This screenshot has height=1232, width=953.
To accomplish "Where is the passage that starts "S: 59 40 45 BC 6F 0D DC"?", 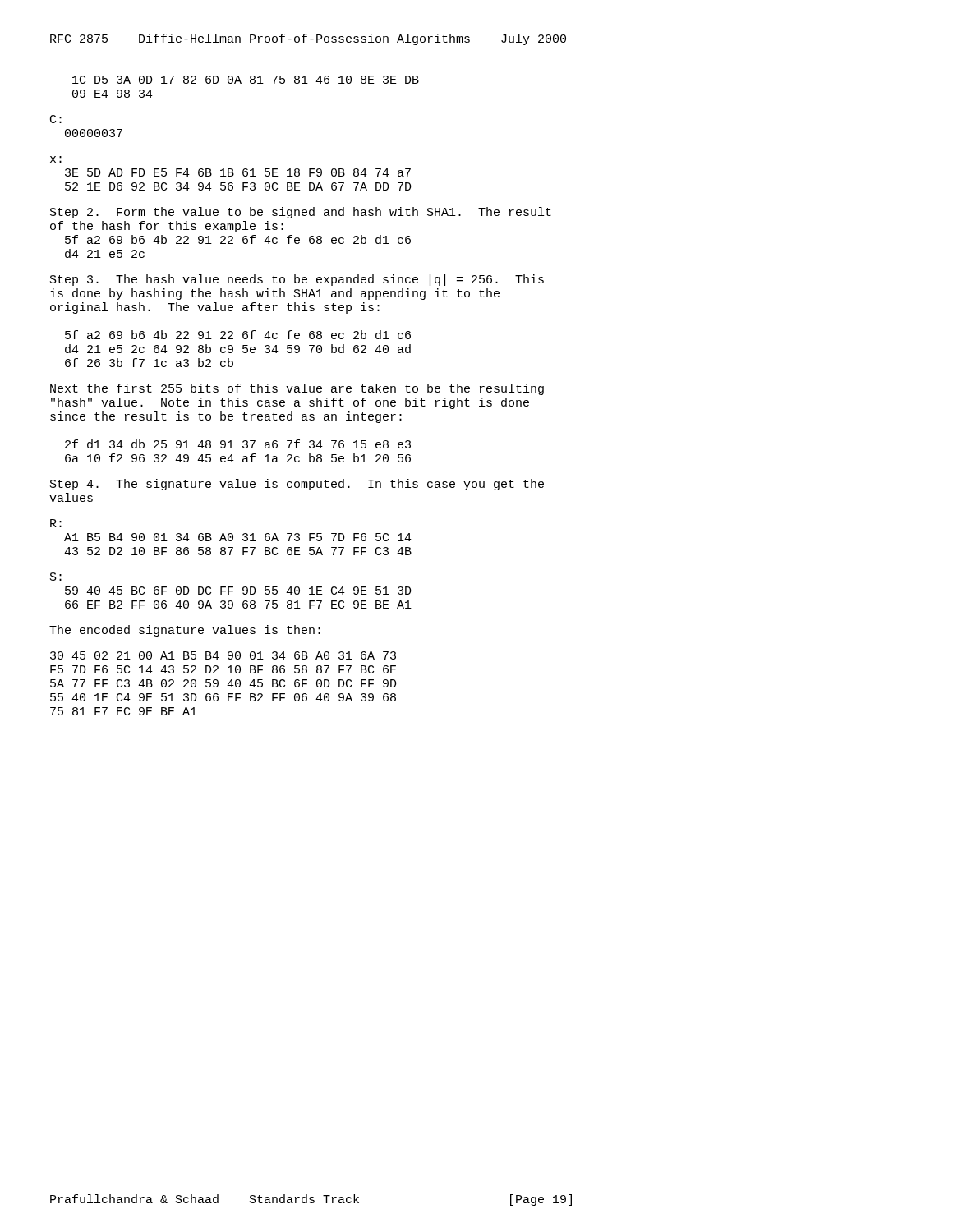I will point(56,577).
